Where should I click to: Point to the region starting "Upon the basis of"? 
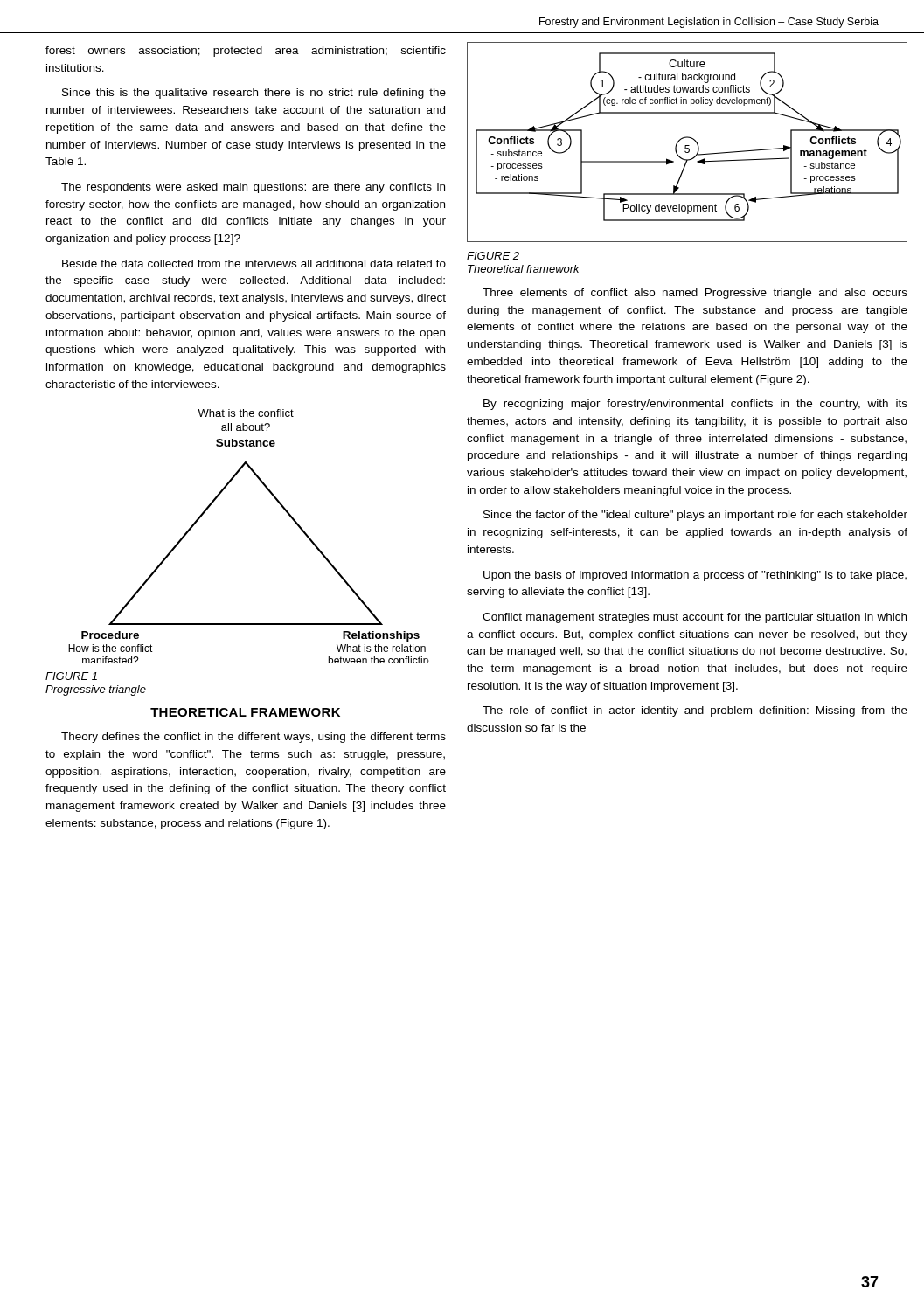tap(687, 583)
